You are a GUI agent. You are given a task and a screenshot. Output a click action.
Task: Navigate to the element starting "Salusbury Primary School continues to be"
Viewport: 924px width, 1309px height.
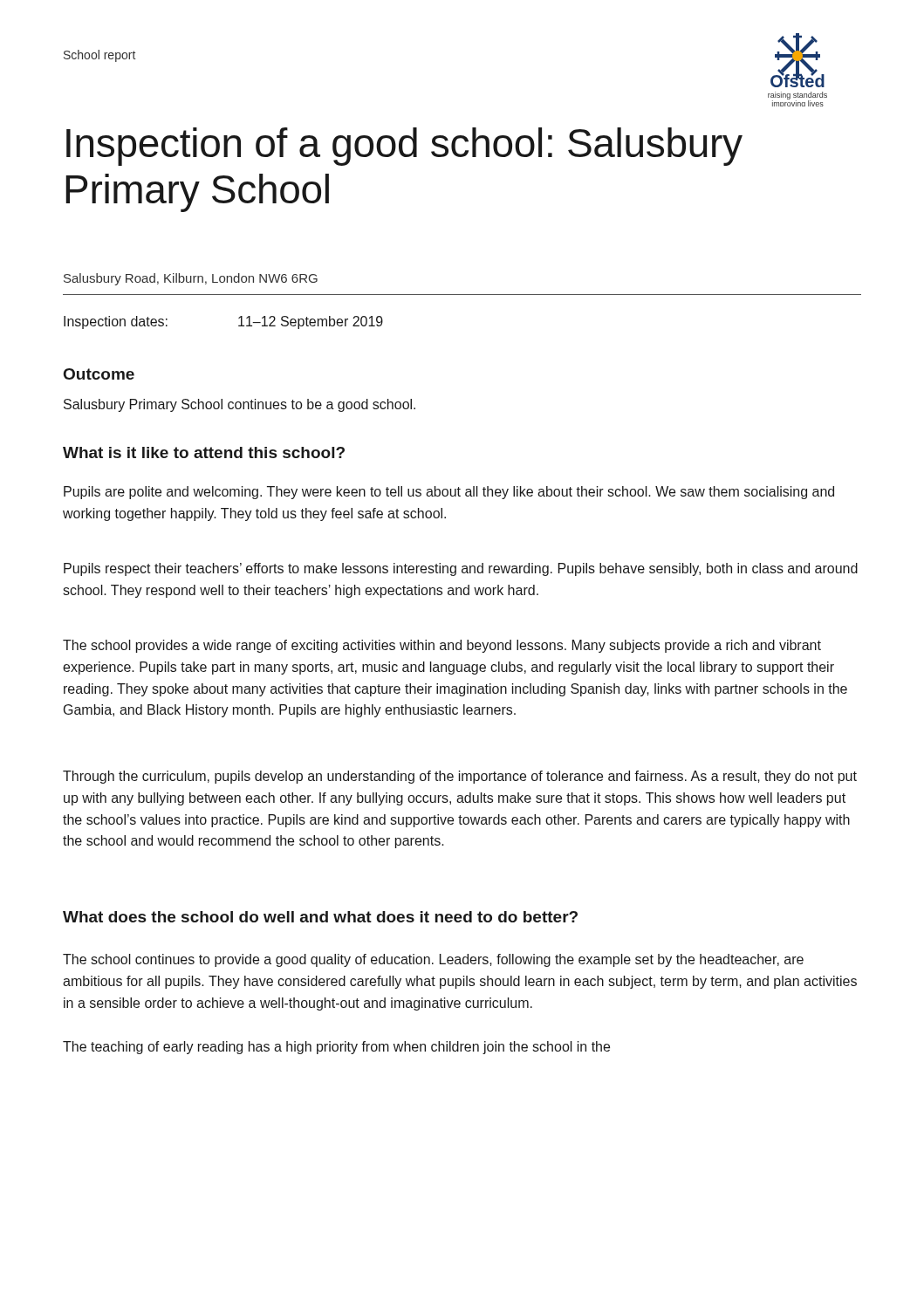pyautogui.click(x=240, y=404)
